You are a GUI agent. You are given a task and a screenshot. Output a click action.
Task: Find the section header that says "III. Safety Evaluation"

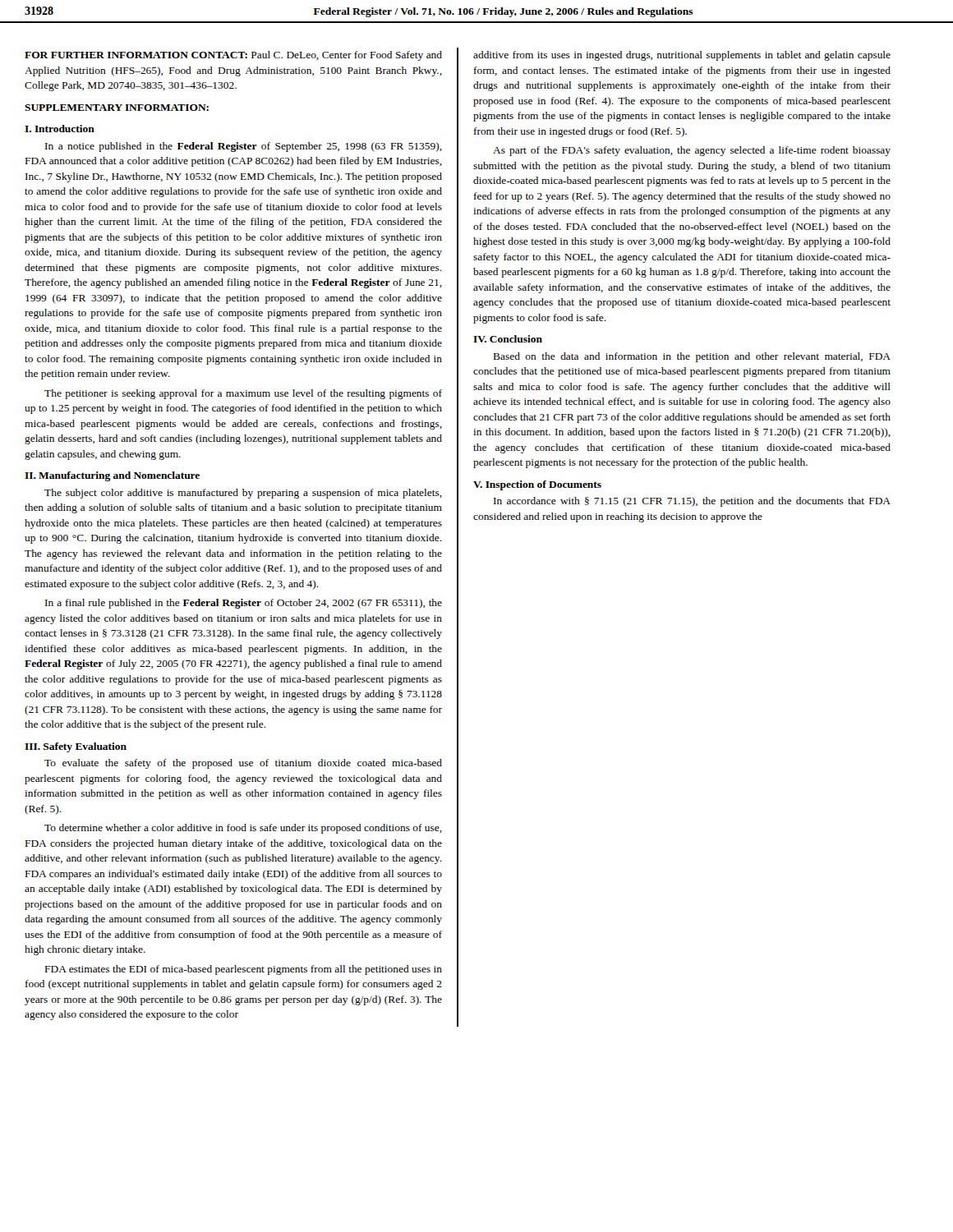tap(76, 746)
